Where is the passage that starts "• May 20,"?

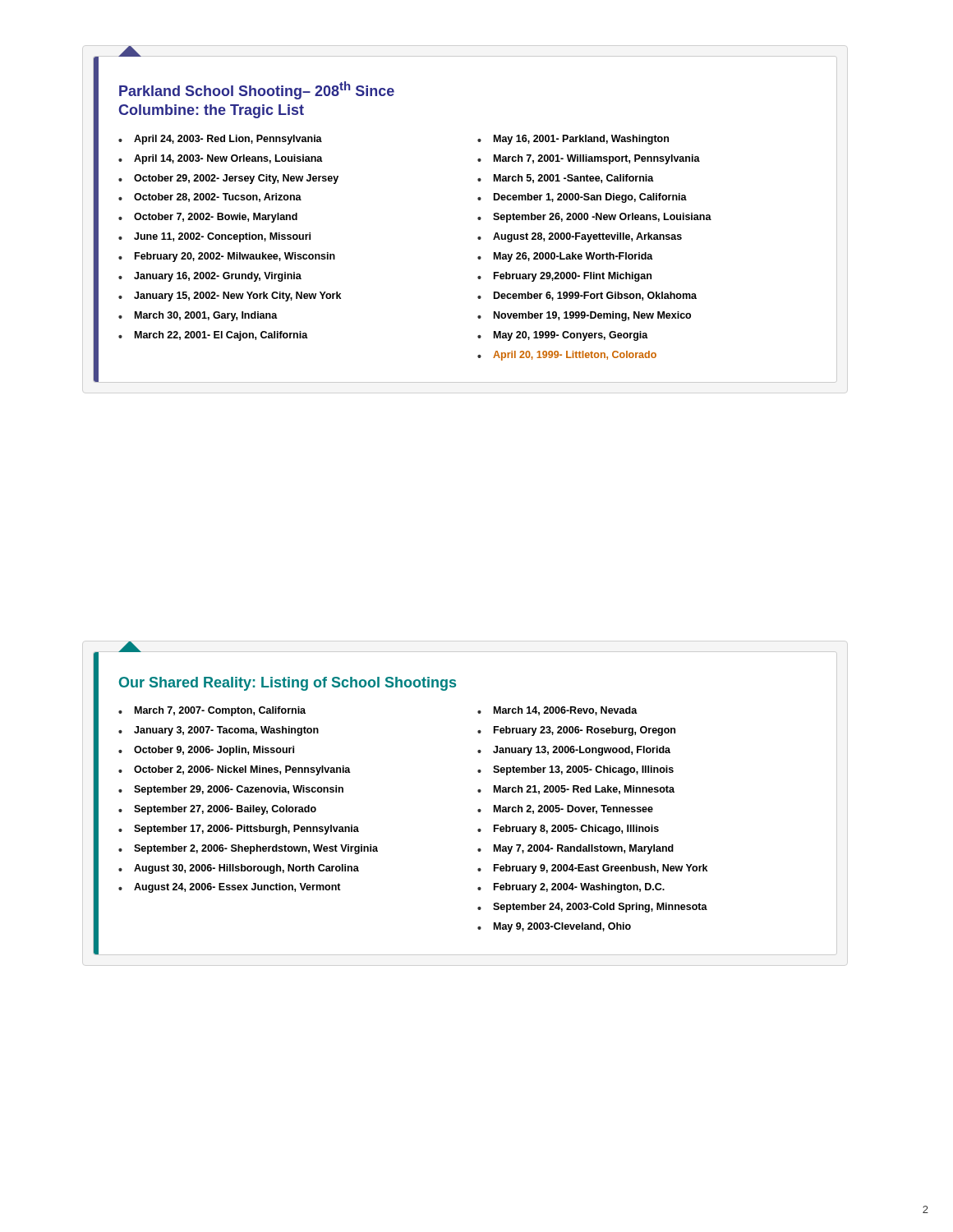(x=649, y=336)
